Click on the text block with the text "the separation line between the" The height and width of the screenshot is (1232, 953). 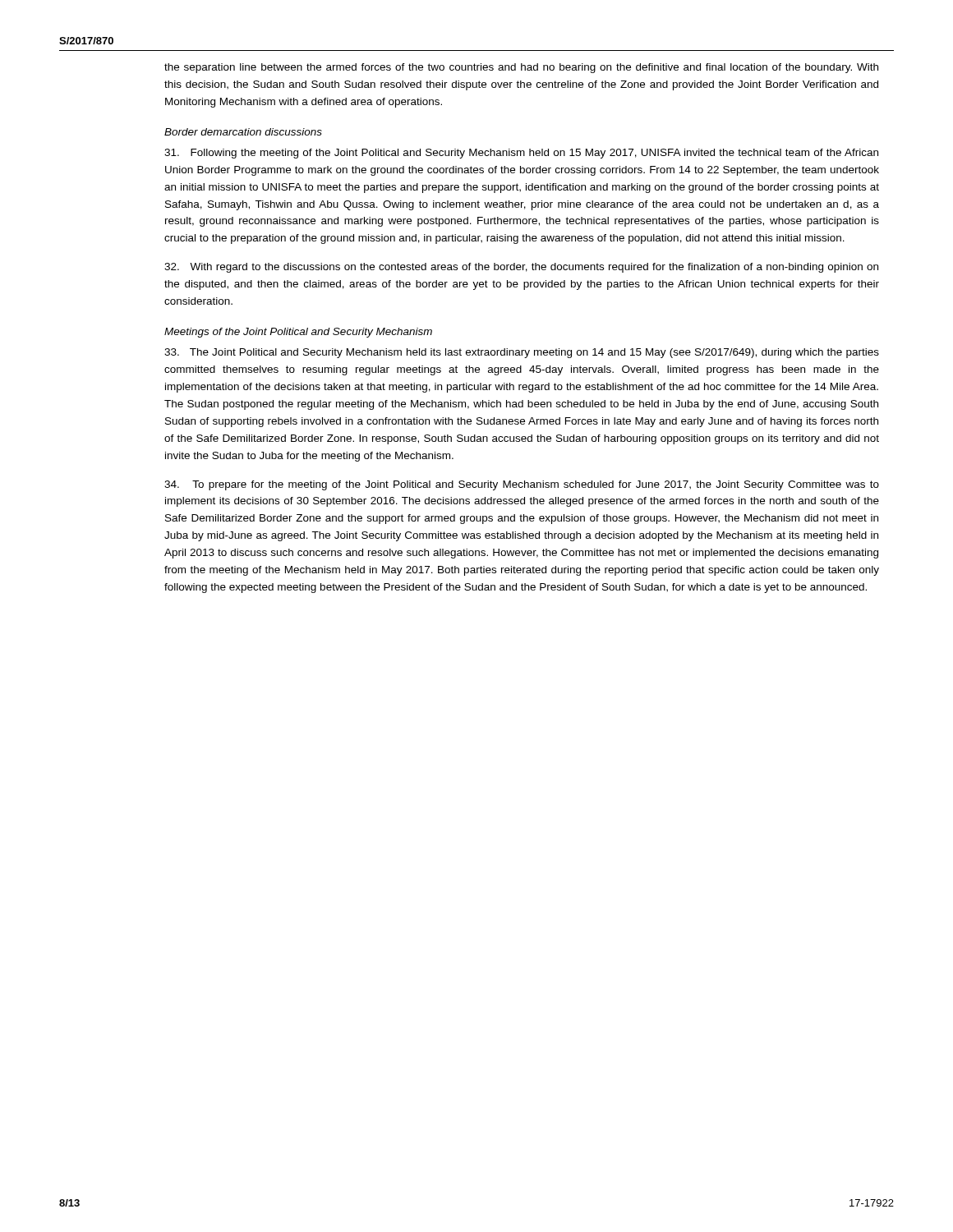[x=522, y=84]
